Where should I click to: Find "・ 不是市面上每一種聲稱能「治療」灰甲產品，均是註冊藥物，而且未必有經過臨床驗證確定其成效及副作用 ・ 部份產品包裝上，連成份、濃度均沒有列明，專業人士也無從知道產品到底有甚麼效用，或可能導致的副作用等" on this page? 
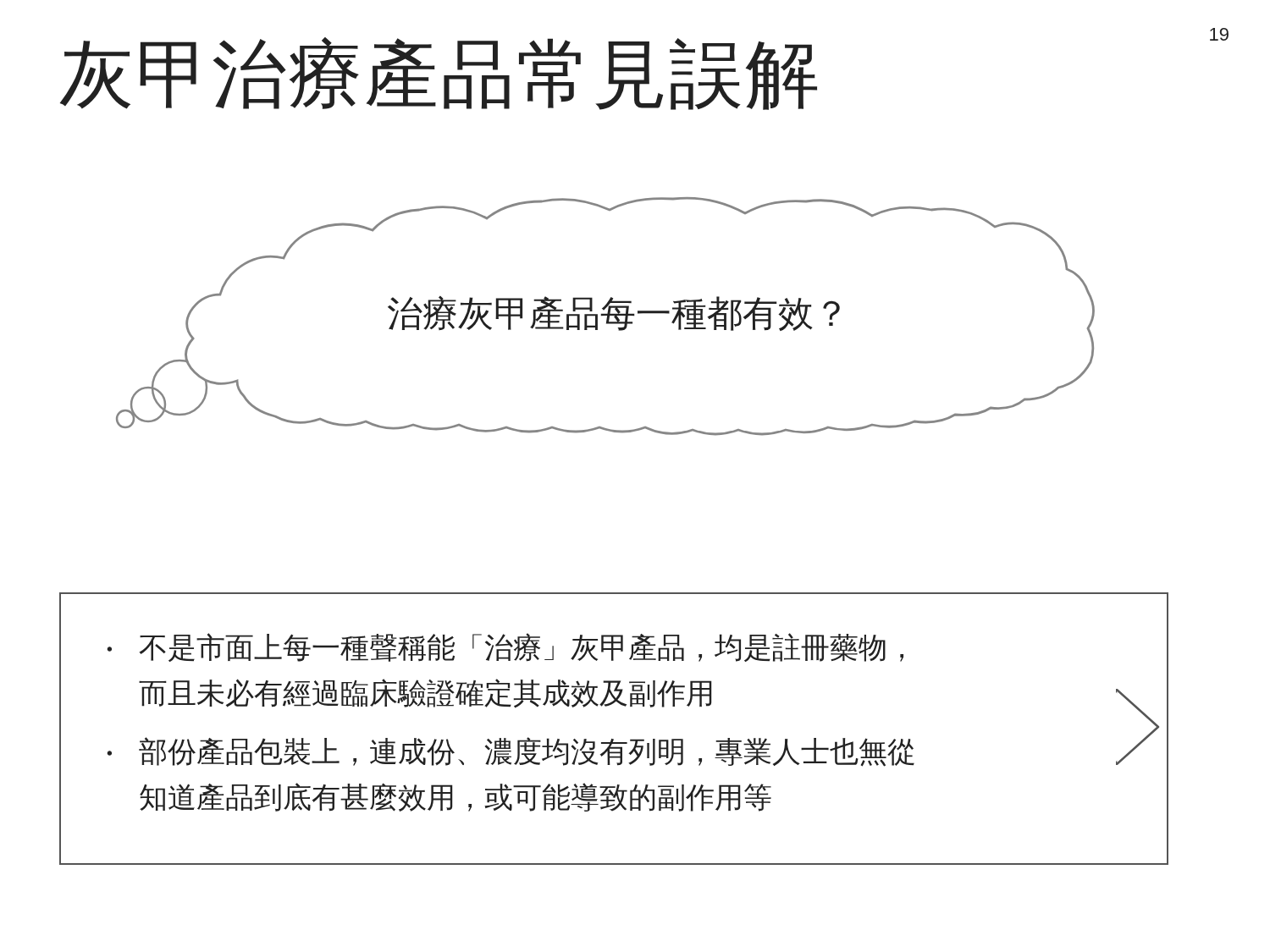(x=632, y=722)
